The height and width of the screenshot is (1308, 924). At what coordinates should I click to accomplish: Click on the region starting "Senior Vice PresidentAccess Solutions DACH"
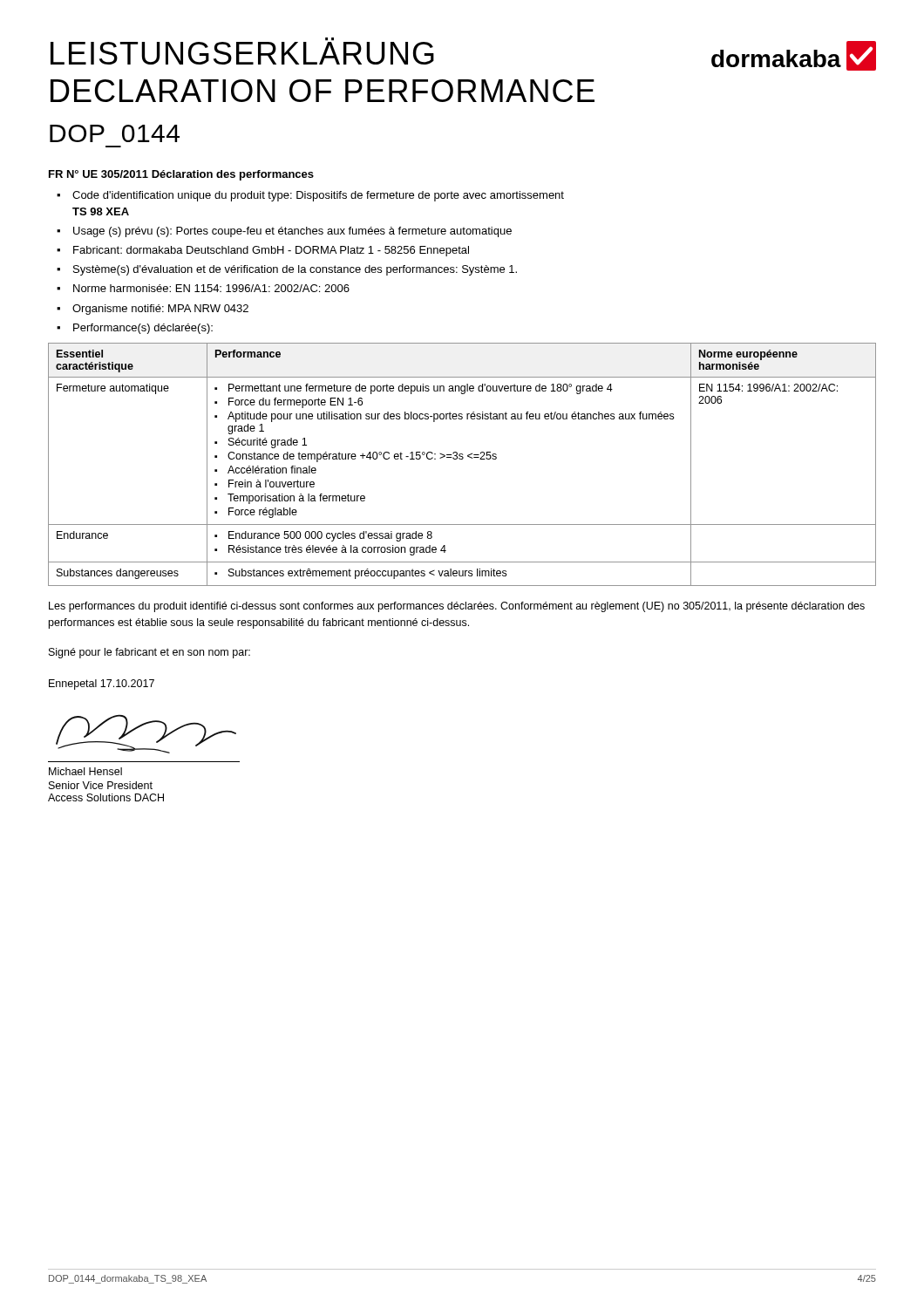click(106, 792)
